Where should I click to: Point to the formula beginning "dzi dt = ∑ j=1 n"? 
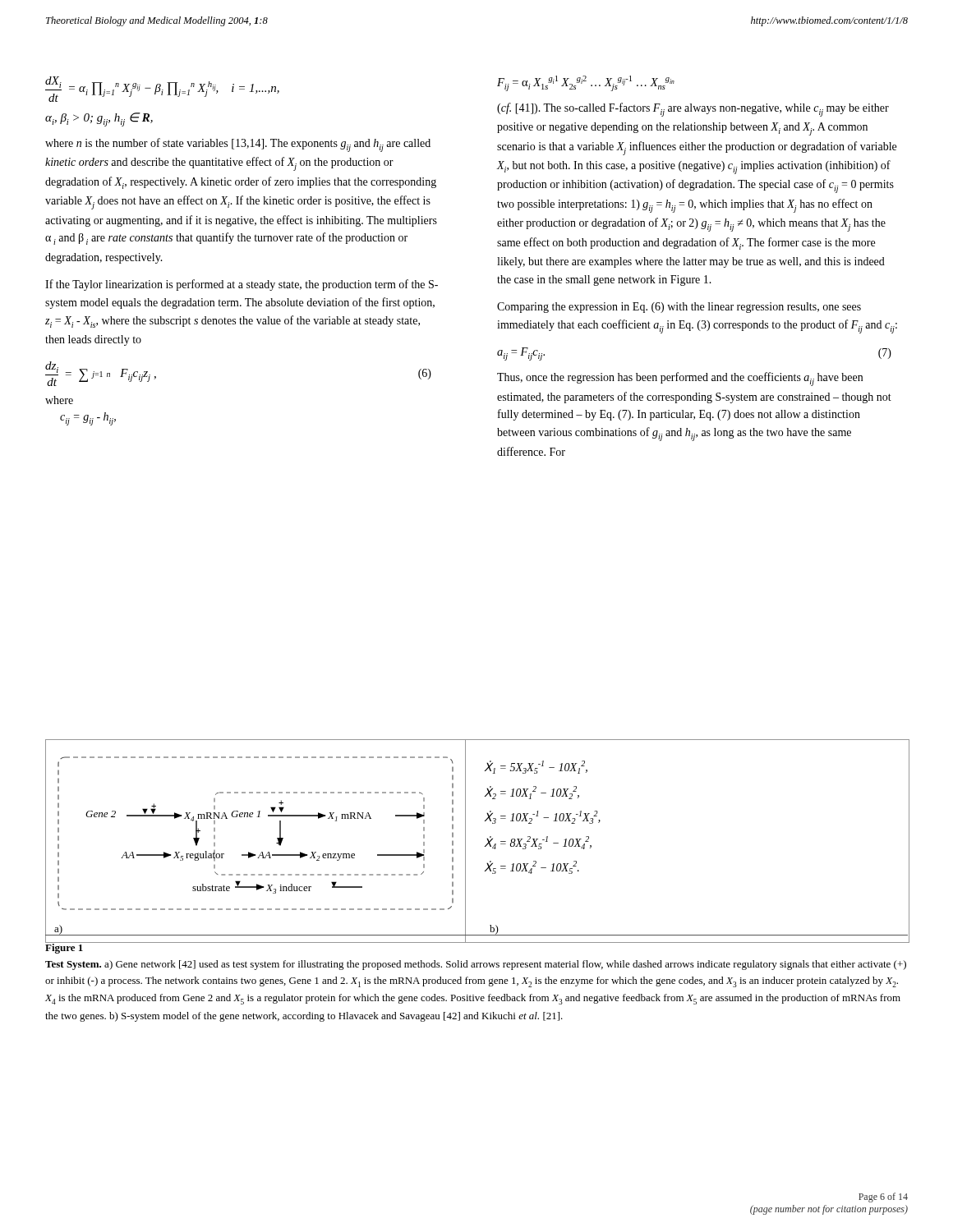coord(83,373)
